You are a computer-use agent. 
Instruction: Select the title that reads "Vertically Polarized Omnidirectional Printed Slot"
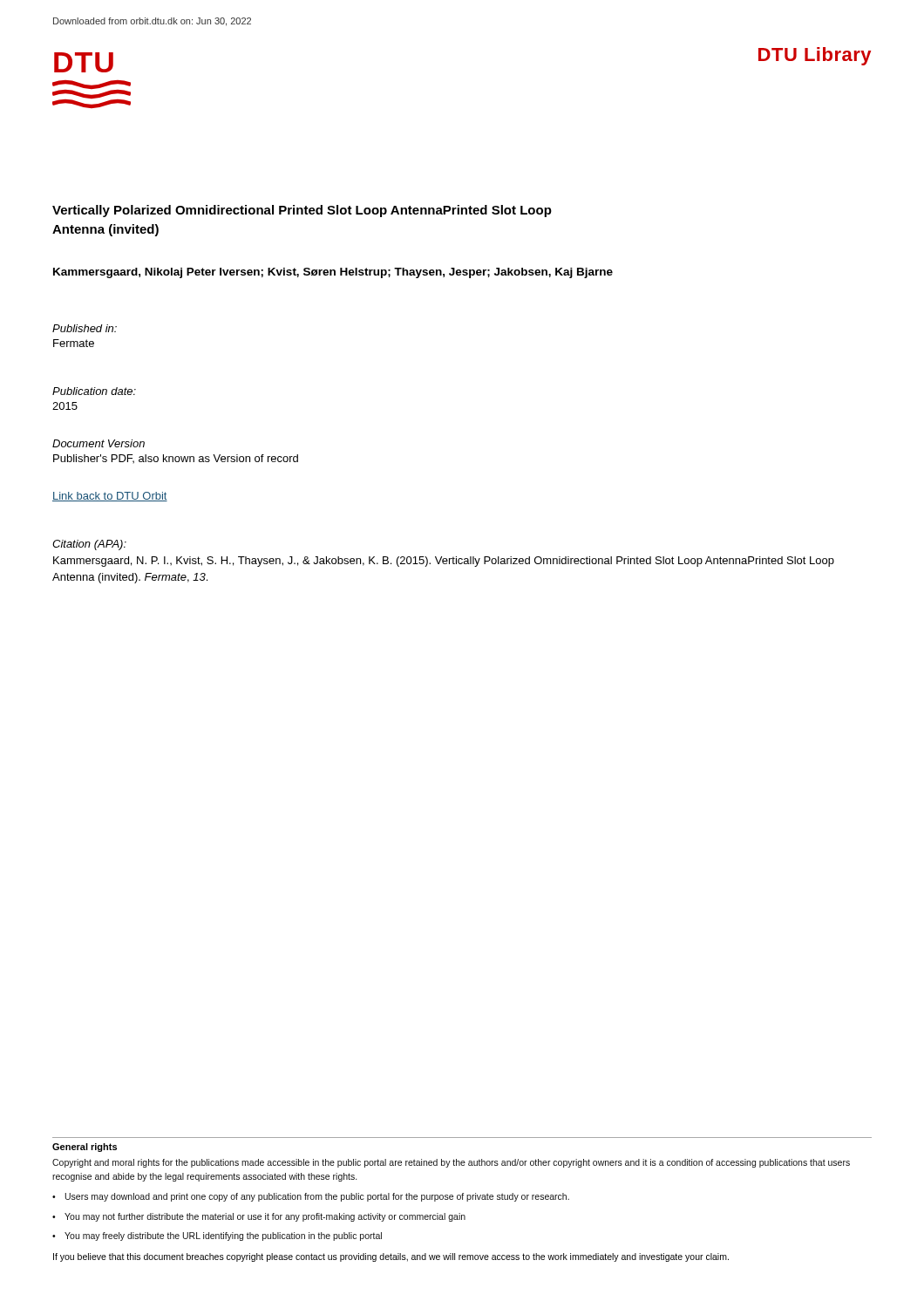[462, 219]
